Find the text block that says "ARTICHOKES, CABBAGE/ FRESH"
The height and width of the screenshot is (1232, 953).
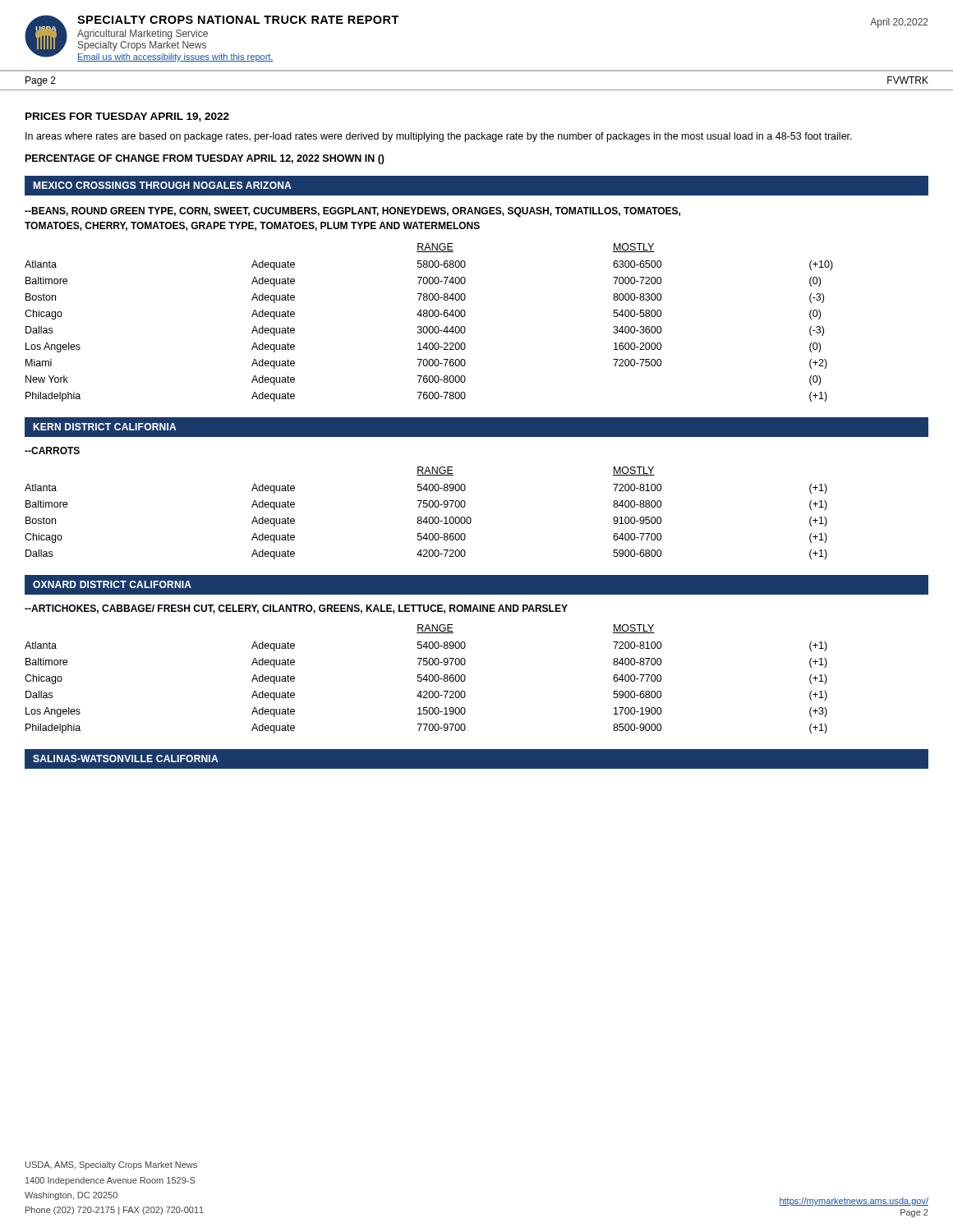tap(296, 608)
